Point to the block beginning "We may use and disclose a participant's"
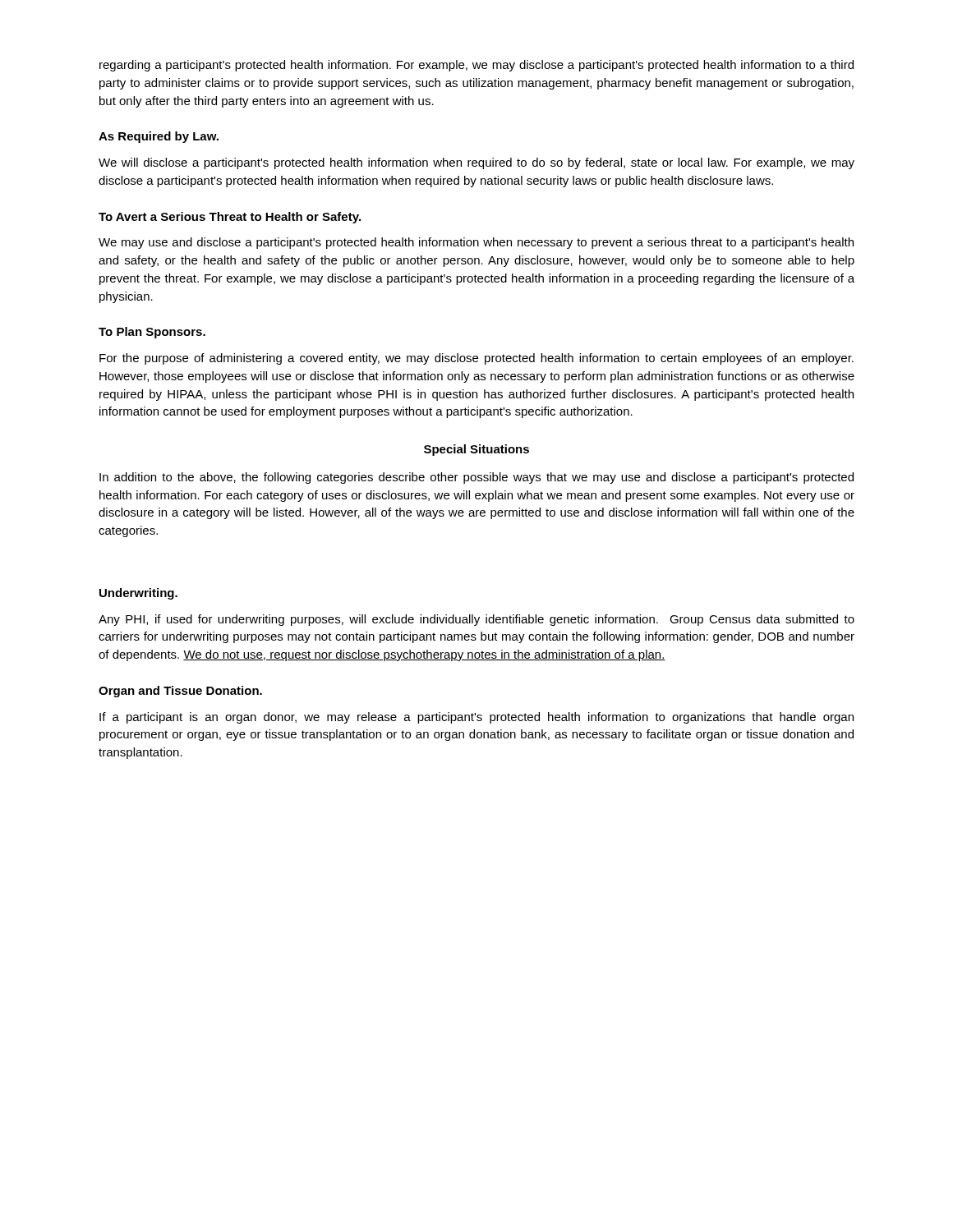The width and height of the screenshot is (953, 1232). pyautogui.click(x=476, y=269)
